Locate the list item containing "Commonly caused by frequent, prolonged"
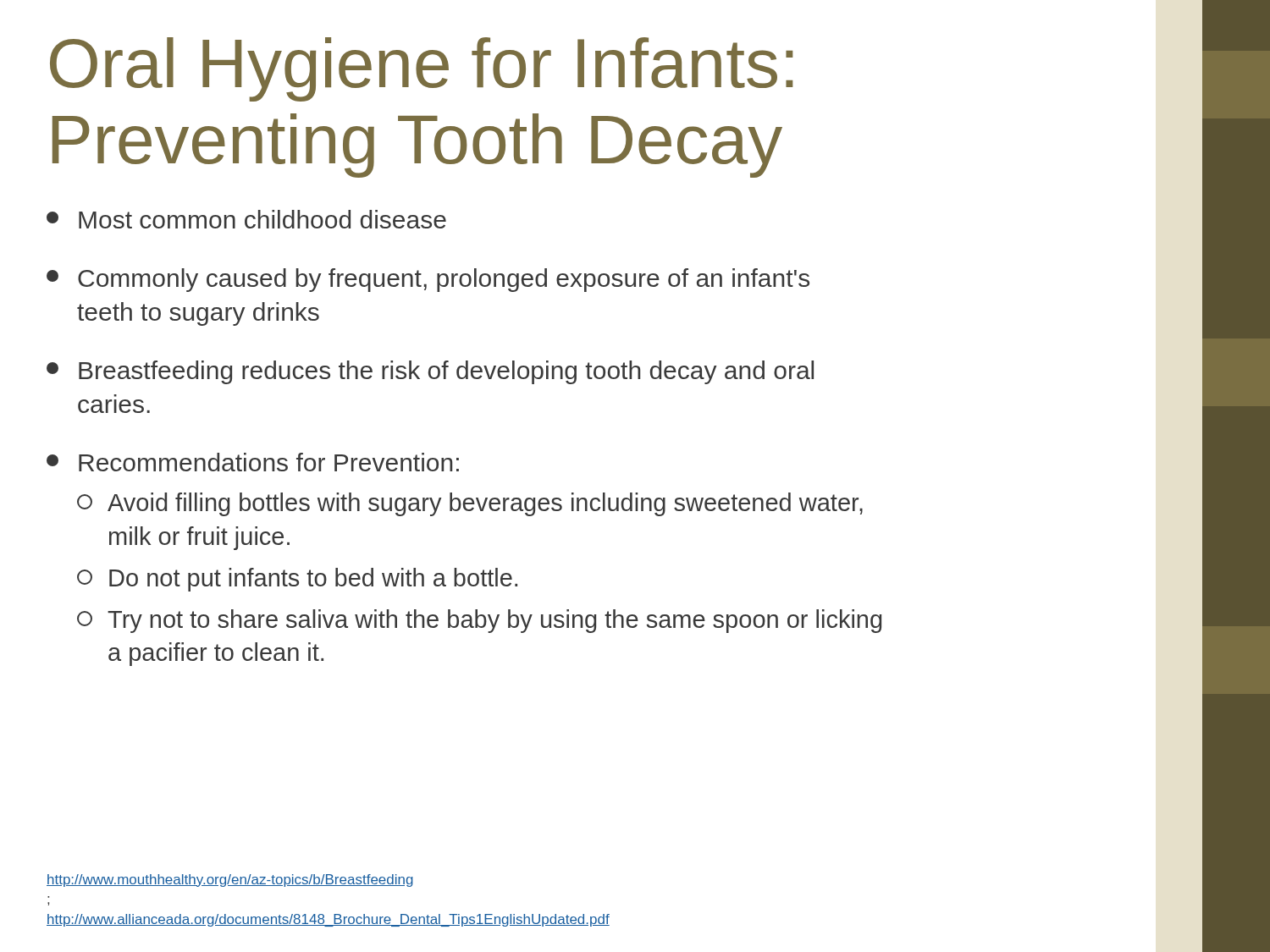Image resolution: width=1270 pixels, height=952 pixels. (x=605, y=296)
